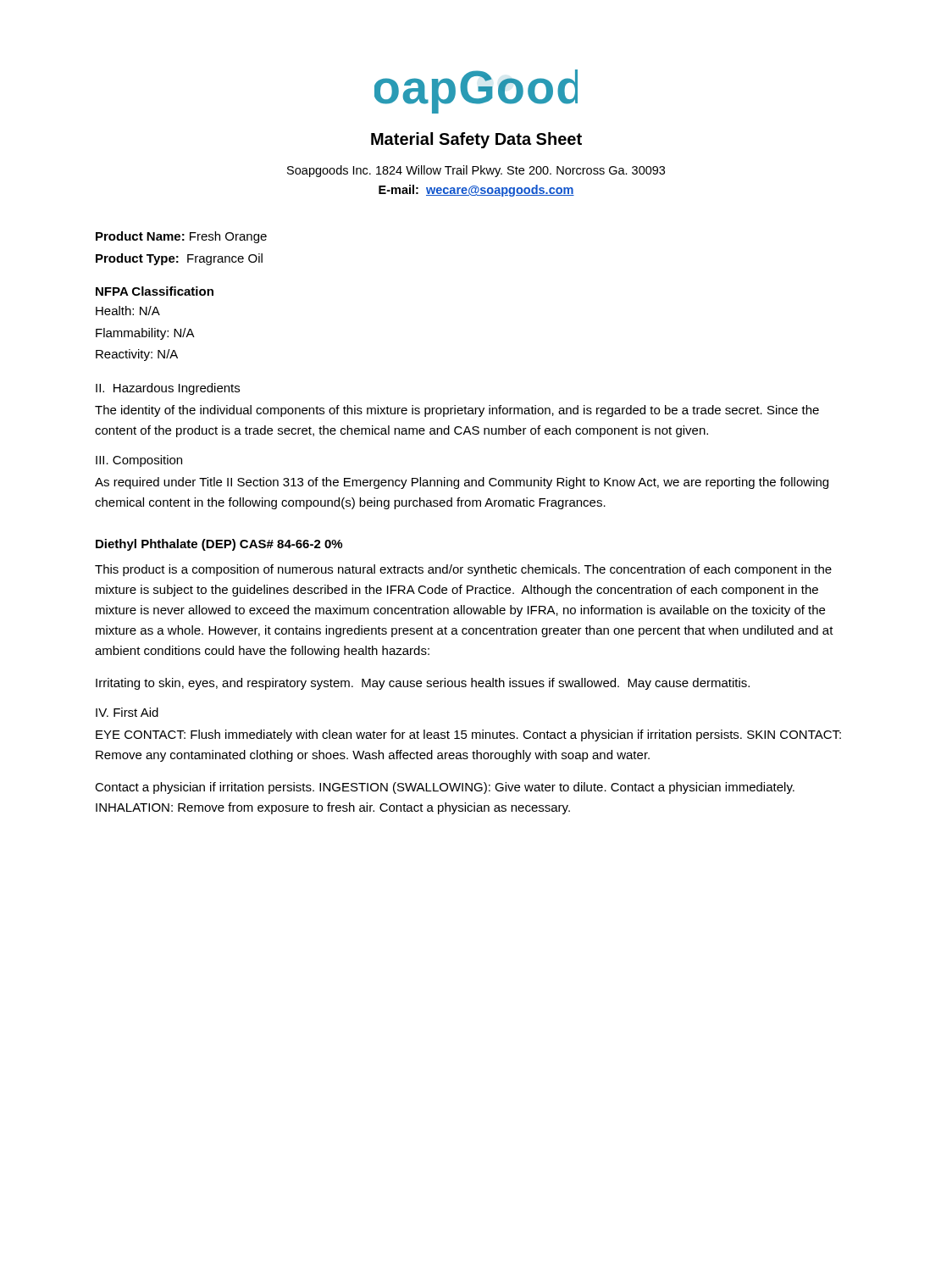Viewport: 952px width, 1271px height.
Task: Find the text starting "IV. First Aid"
Action: point(127,712)
